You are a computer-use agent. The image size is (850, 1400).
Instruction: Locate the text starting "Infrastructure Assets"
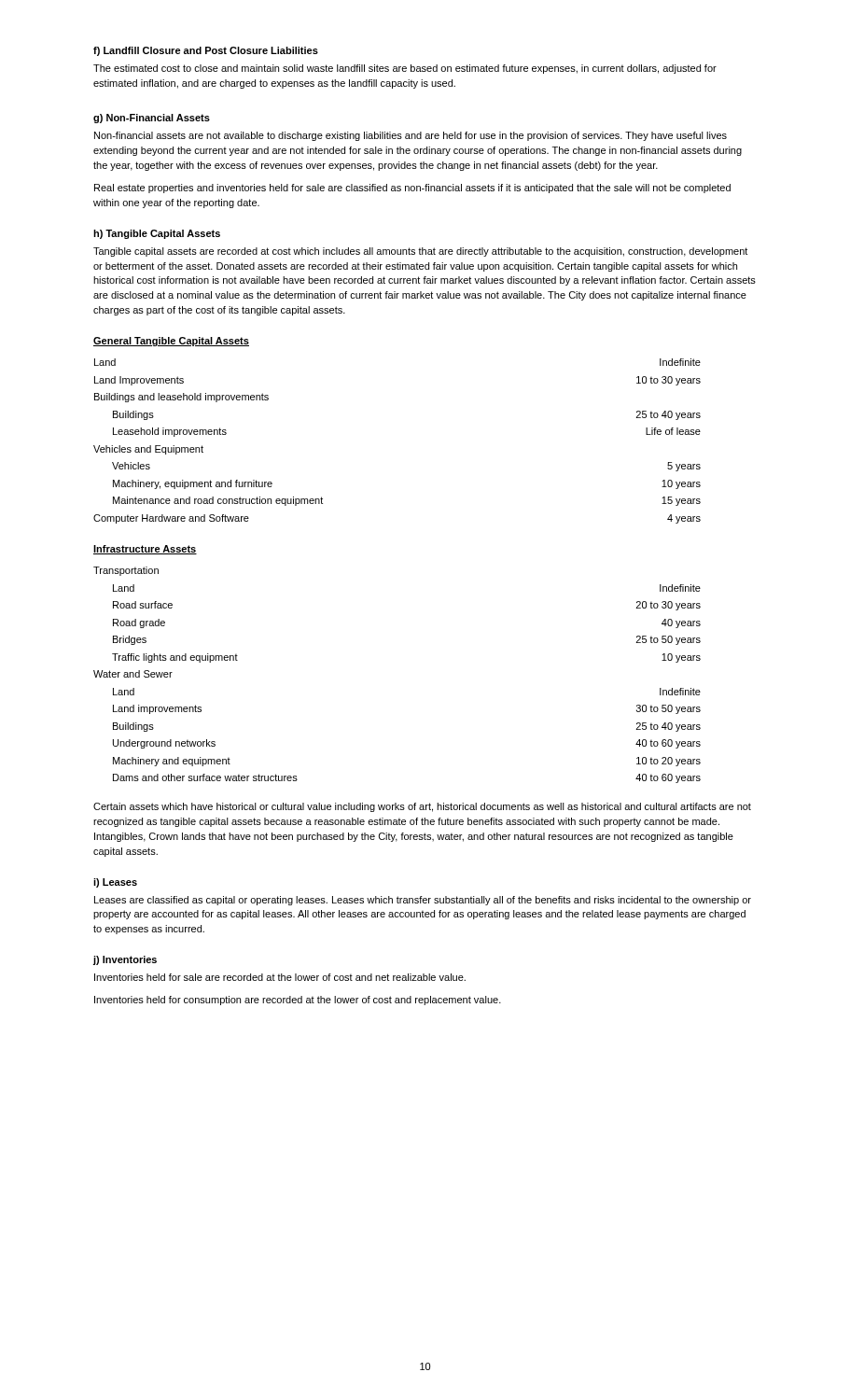tap(145, 549)
